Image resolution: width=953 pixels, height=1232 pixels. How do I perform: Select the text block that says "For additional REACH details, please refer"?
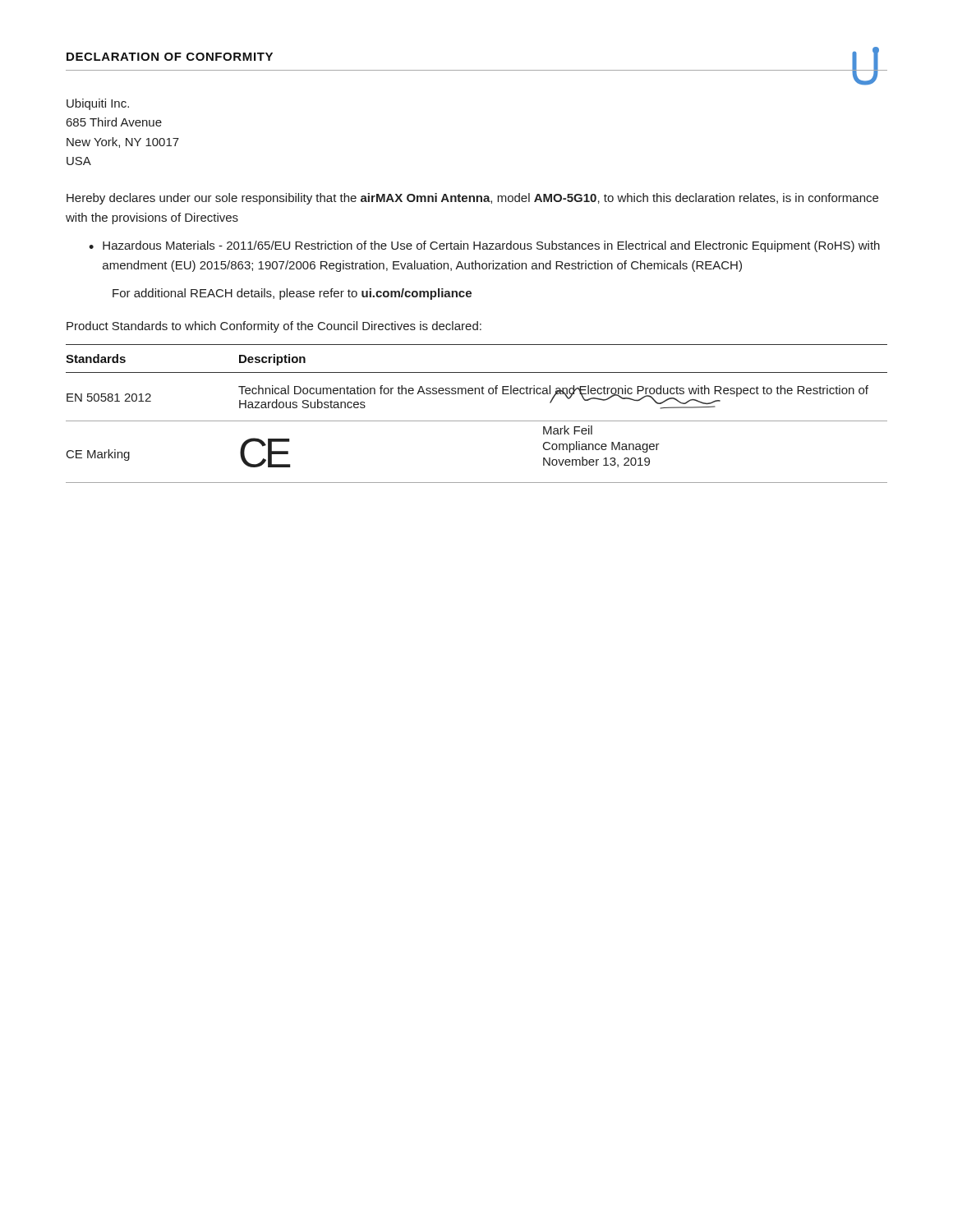pos(292,293)
